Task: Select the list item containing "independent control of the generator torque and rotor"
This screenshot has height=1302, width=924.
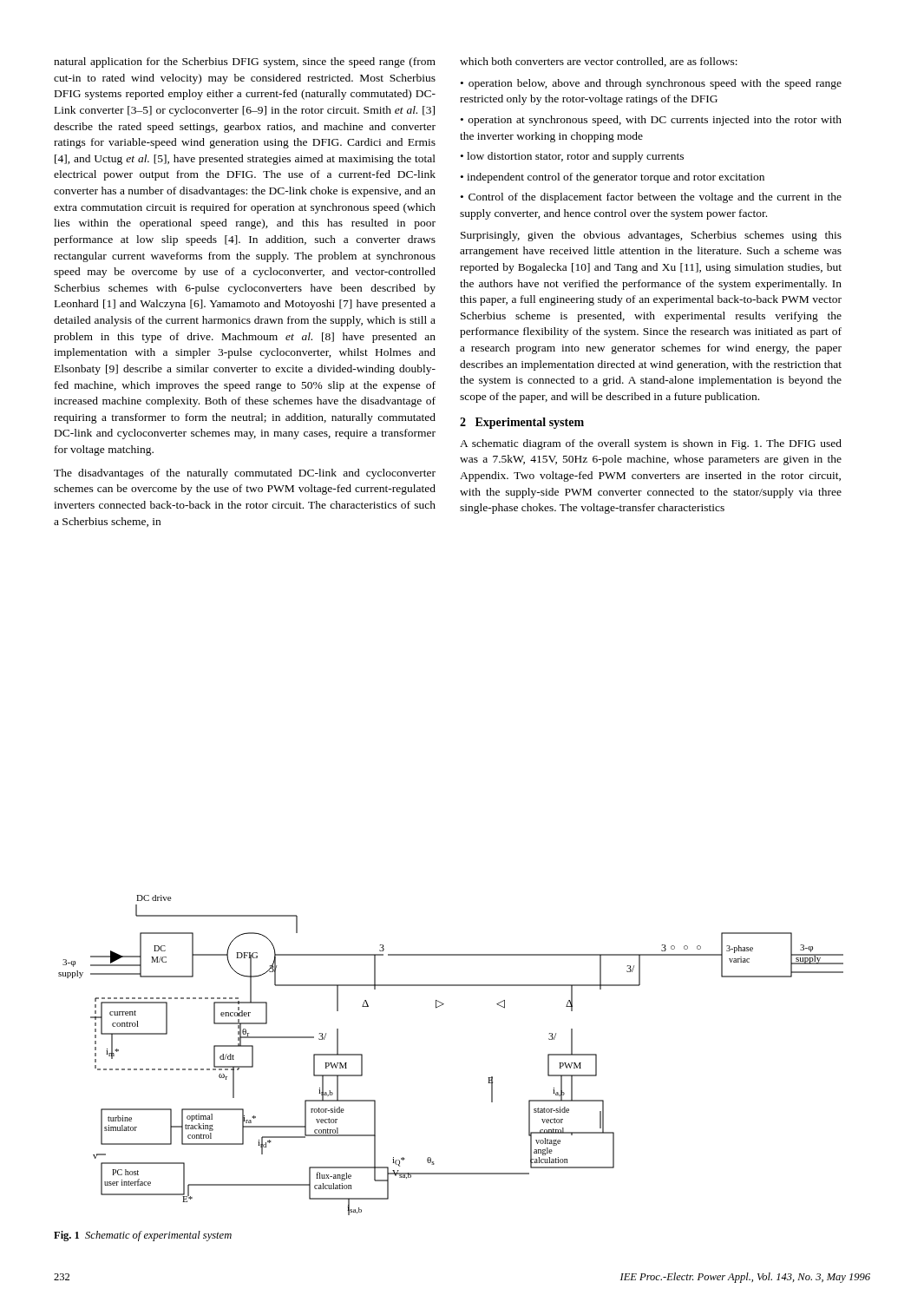Action: [x=616, y=176]
